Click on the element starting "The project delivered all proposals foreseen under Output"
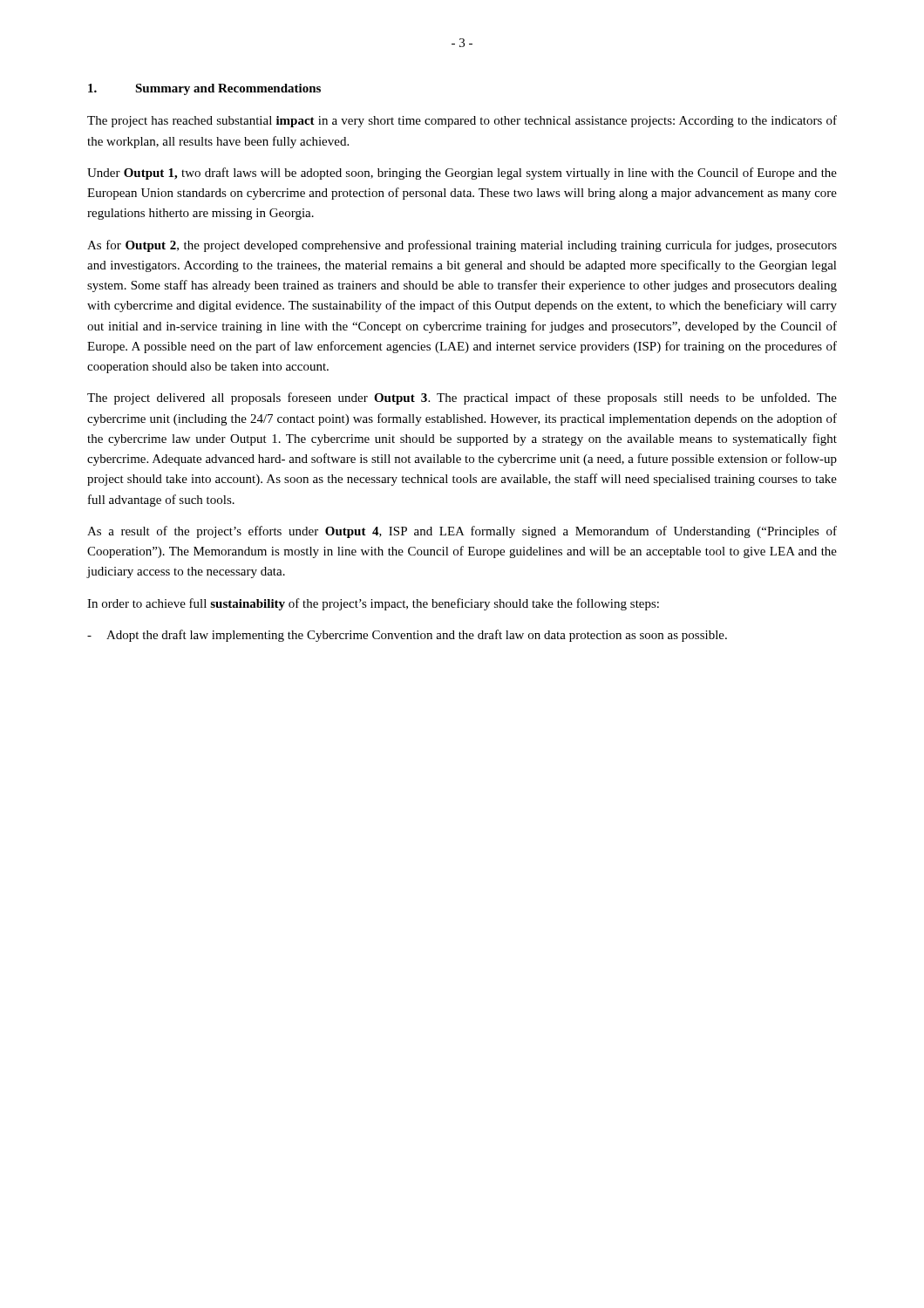924x1308 pixels. coord(462,449)
